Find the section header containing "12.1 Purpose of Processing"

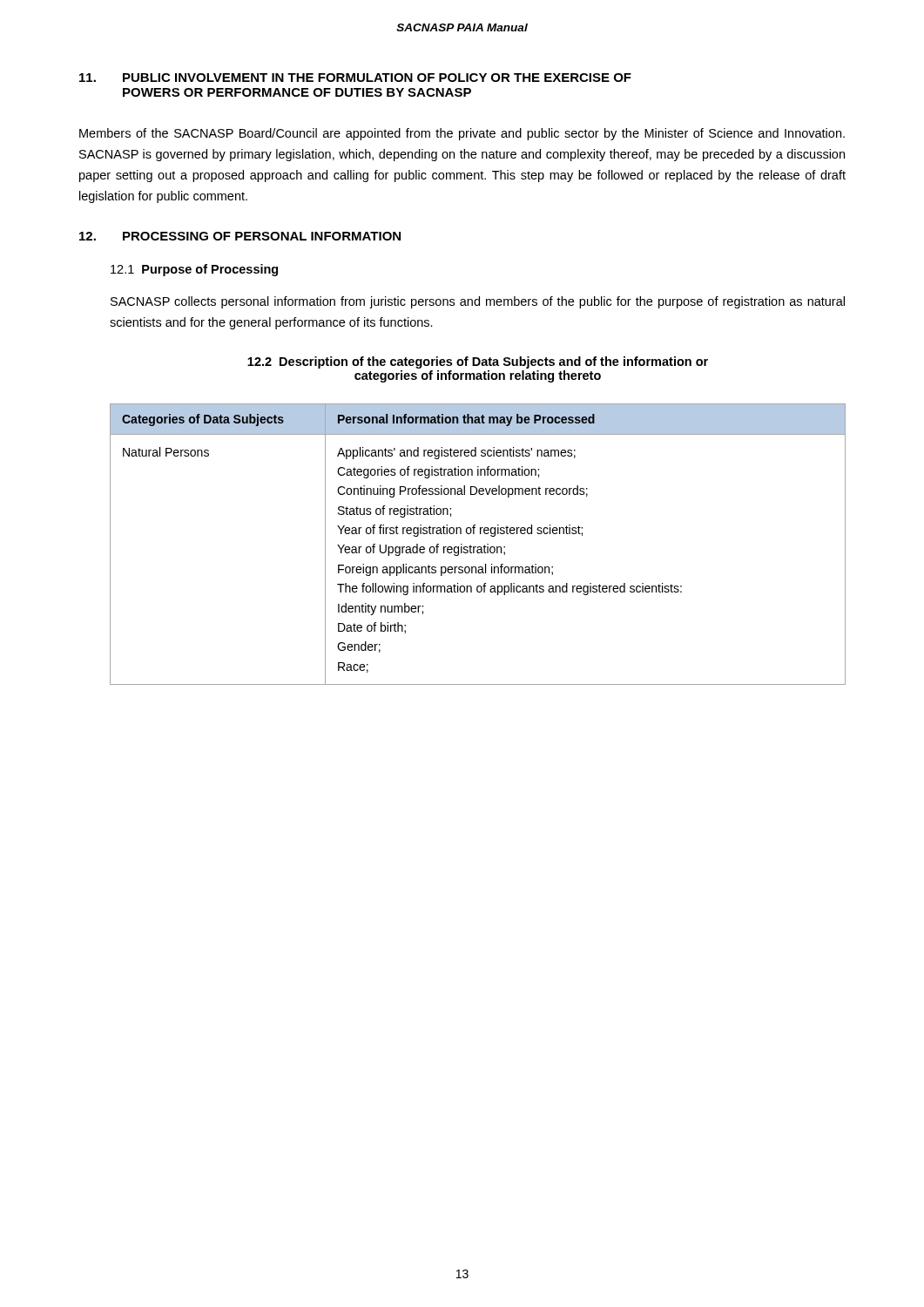click(194, 269)
